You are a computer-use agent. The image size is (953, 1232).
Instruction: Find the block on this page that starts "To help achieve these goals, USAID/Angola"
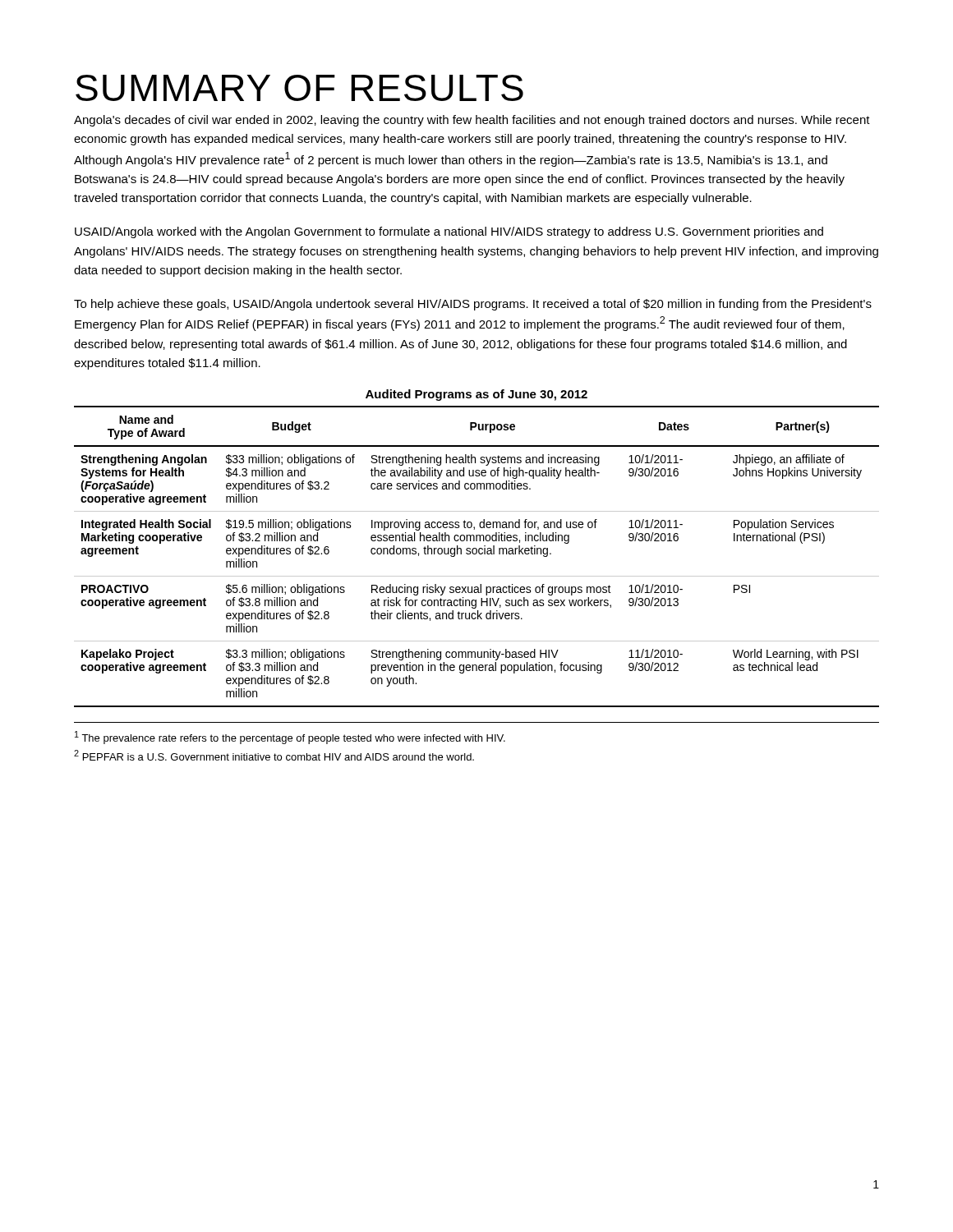tap(473, 333)
